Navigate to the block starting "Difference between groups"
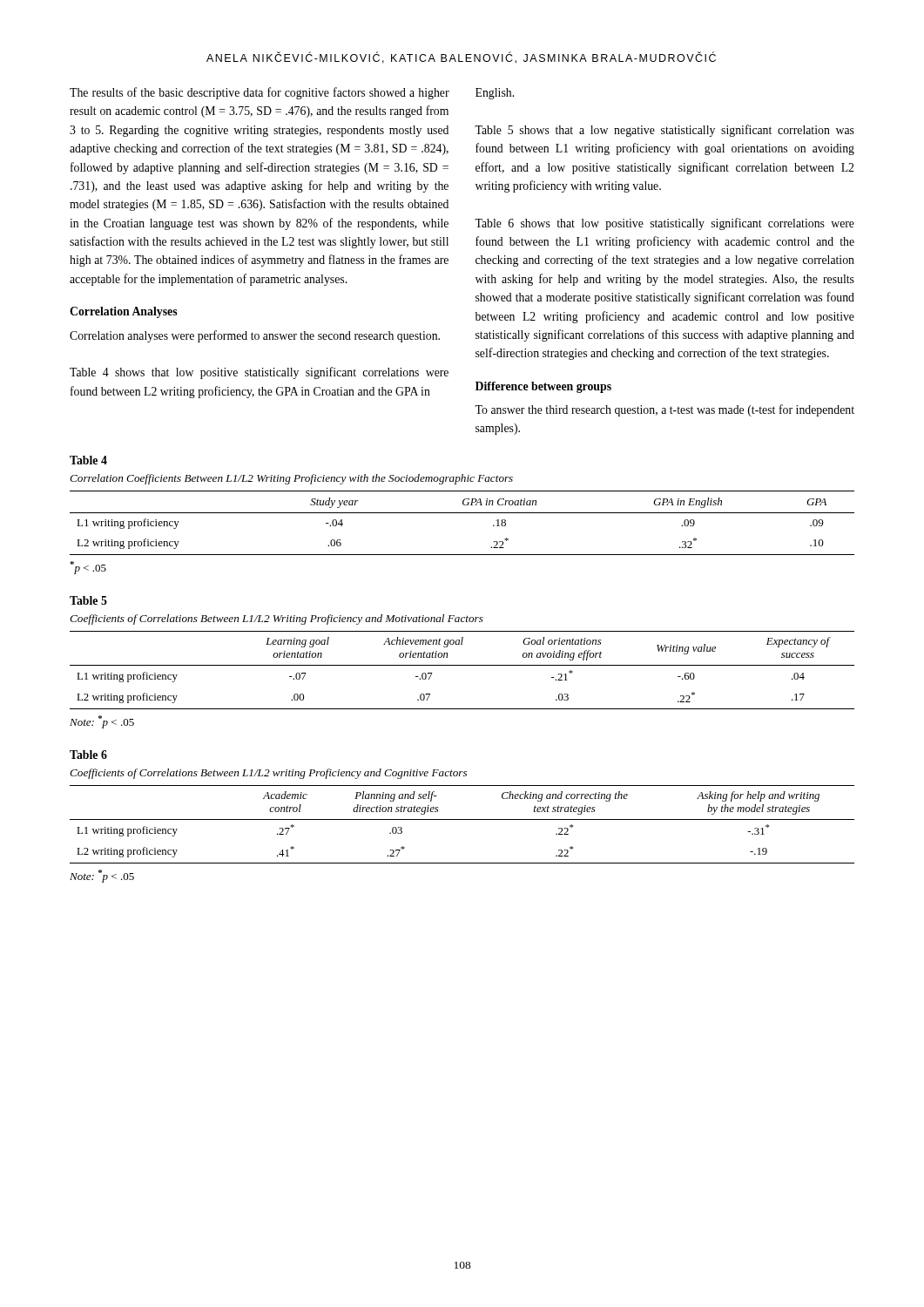Image resolution: width=924 pixels, height=1307 pixels. coord(543,386)
